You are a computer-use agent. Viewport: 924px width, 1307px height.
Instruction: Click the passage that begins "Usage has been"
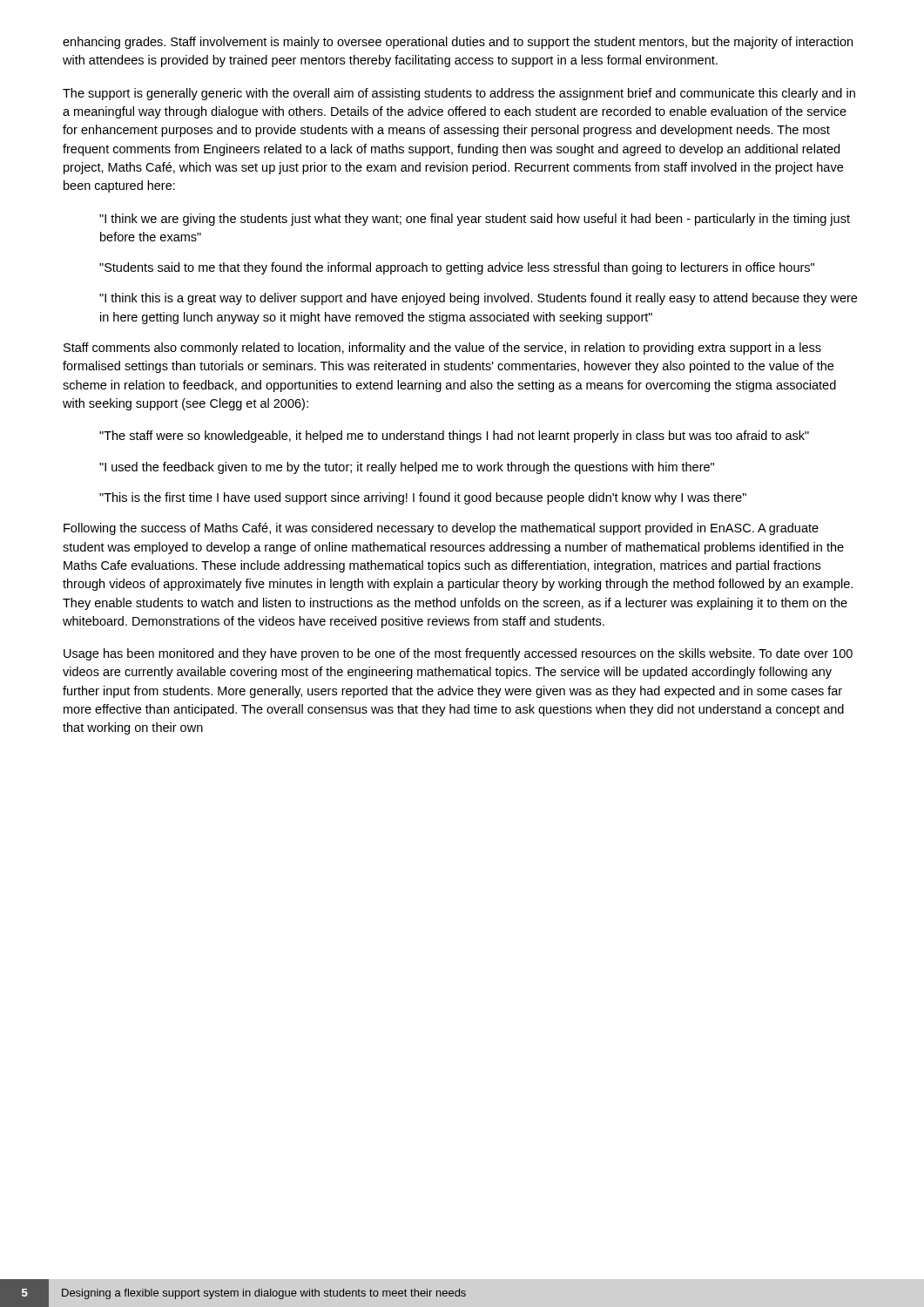[x=458, y=691]
